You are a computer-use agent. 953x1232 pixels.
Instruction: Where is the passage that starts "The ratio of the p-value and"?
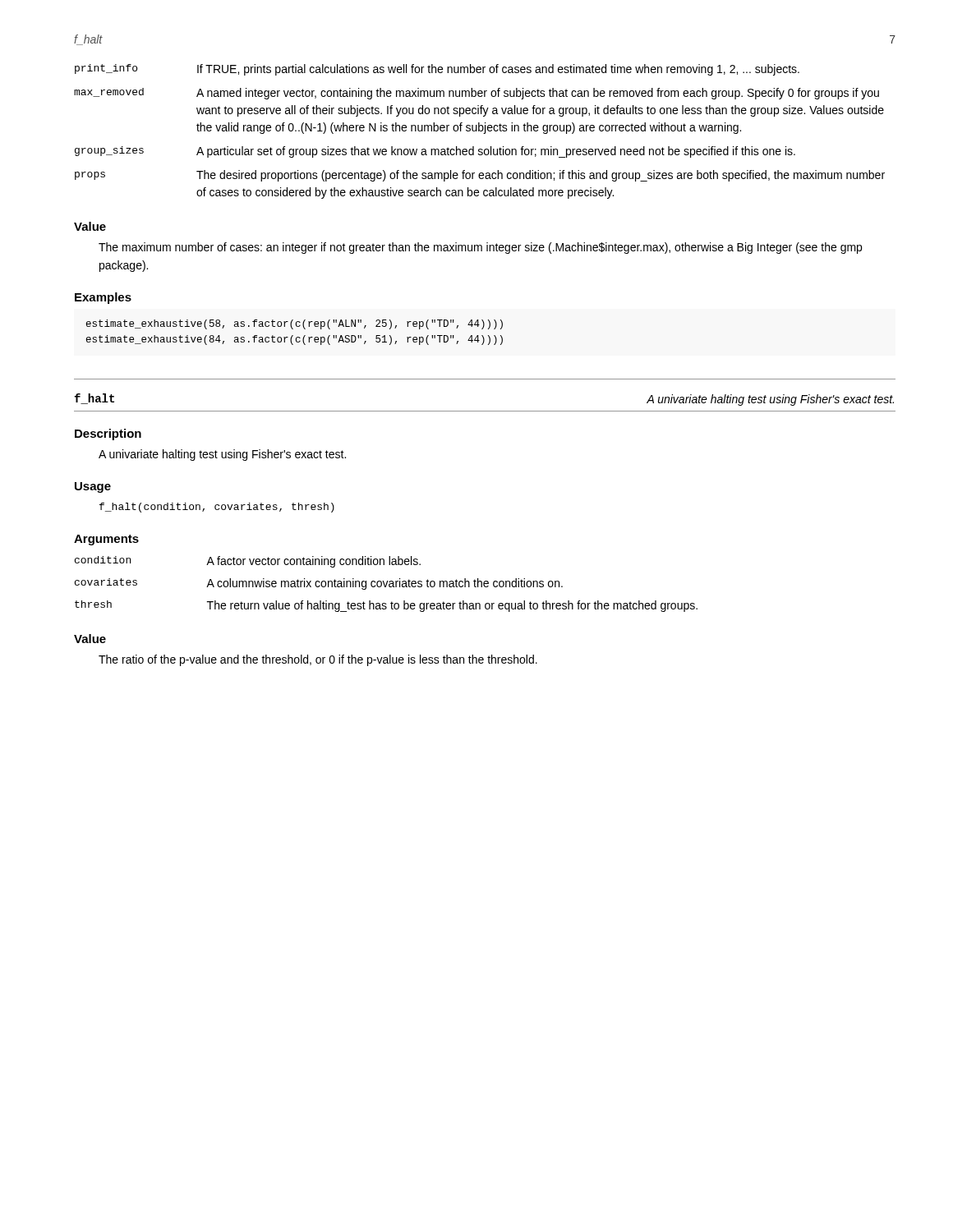click(318, 659)
